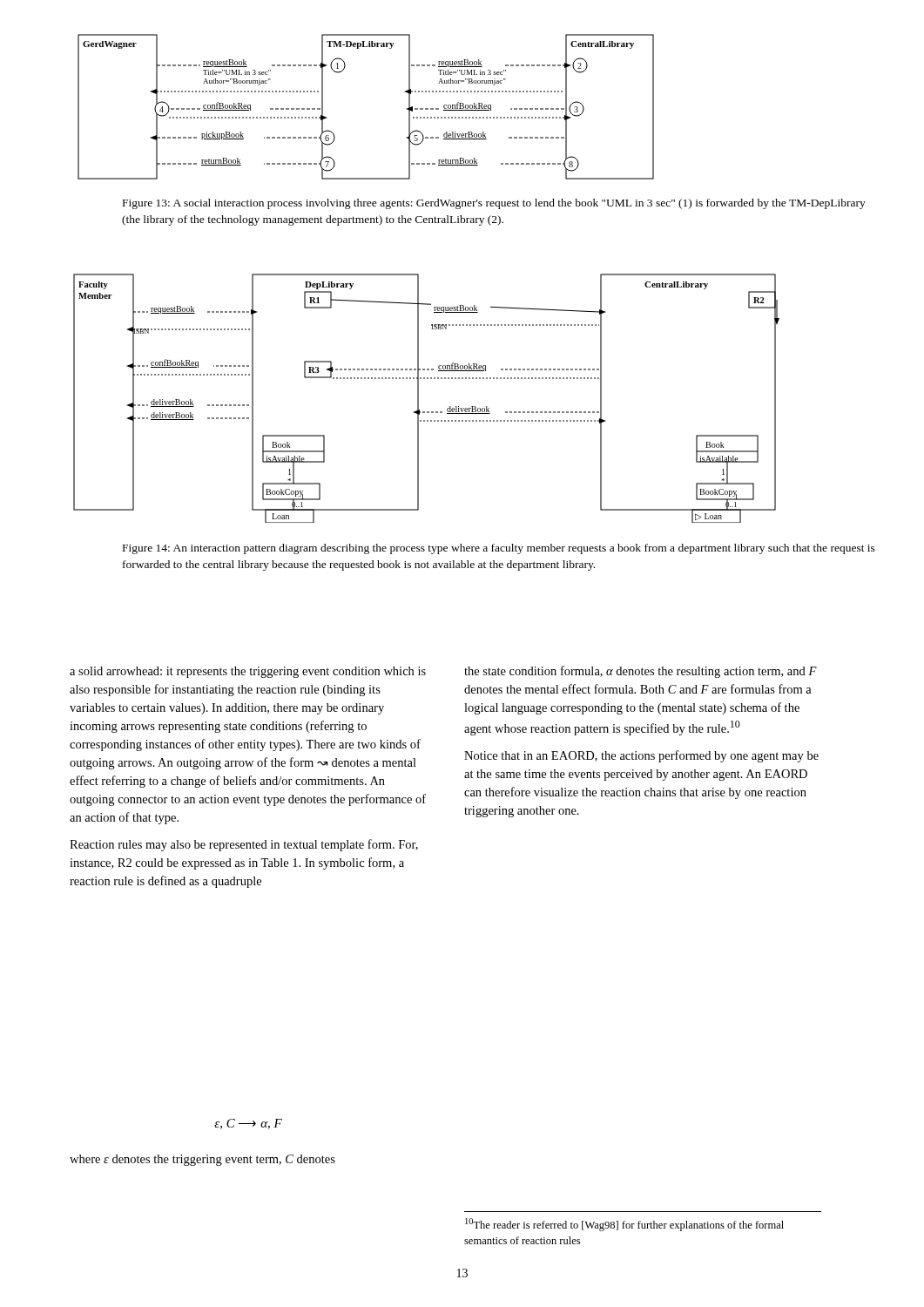Find the block on this page that starts "the state condition formula, α denotes the"
The image size is (924, 1307).
point(643,741)
